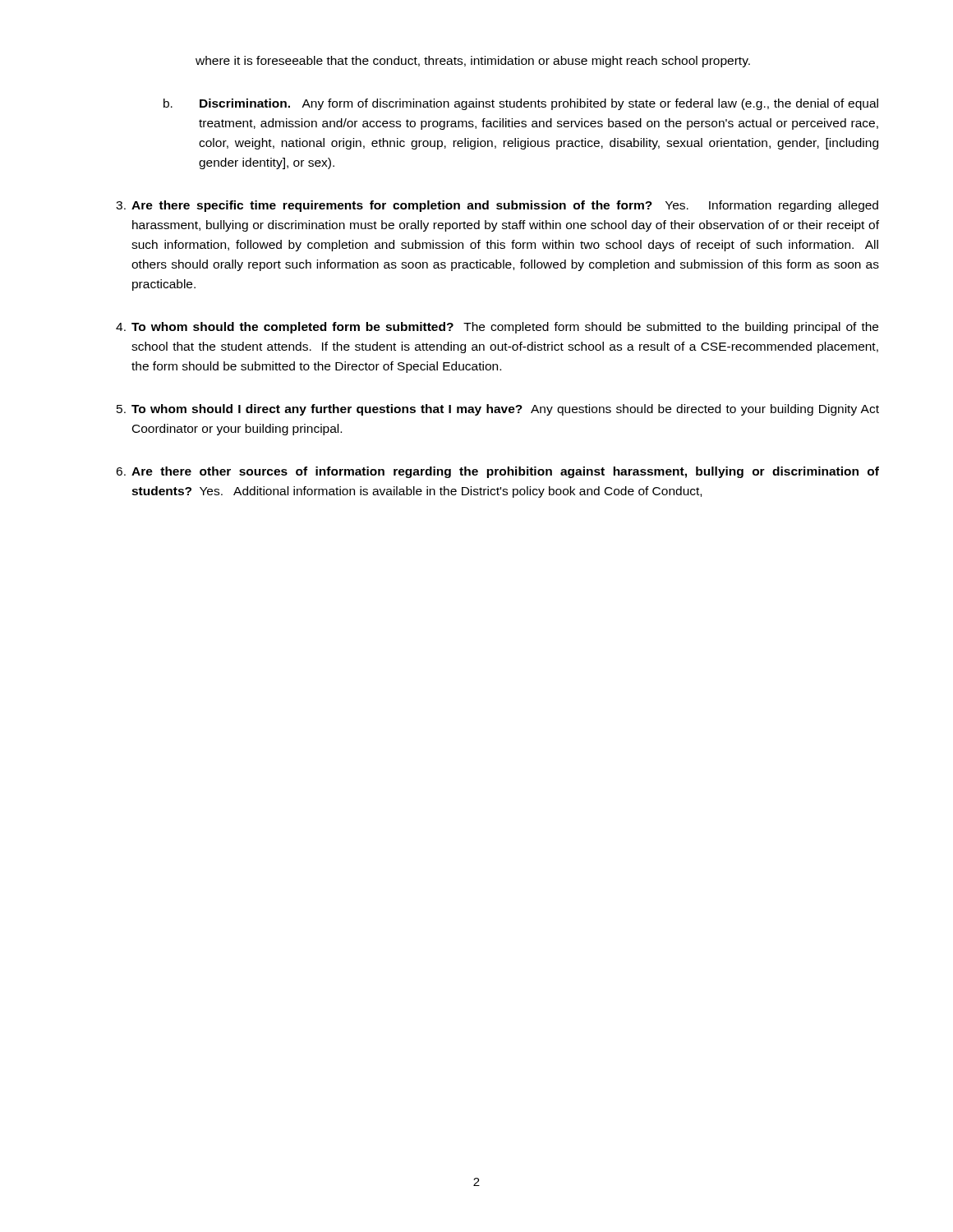Locate the text block starting "4. To whom should the completed"
The width and height of the screenshot is (953, 1232).
[x=488, y=347]
